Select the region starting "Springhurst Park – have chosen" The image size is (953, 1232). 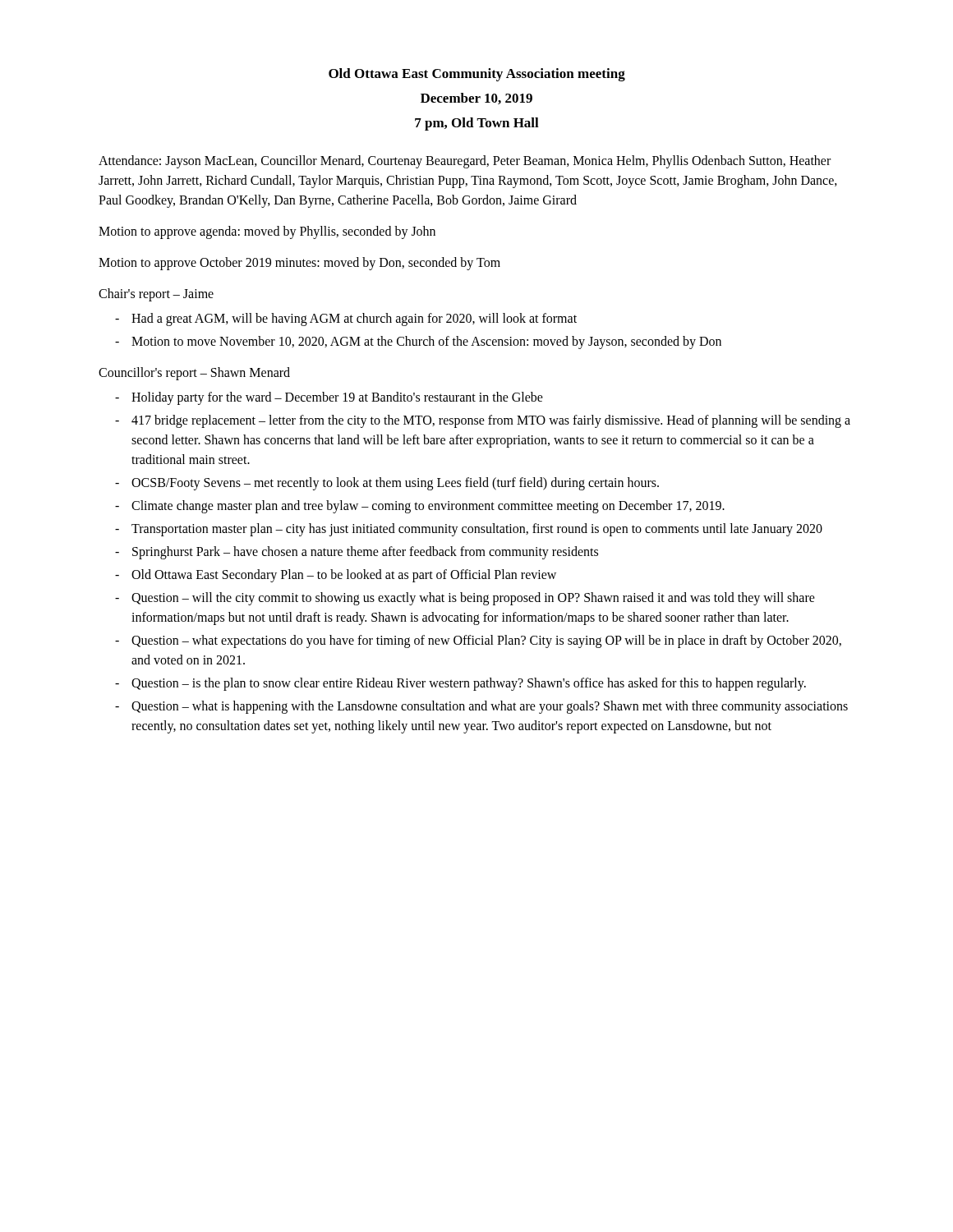[x=365, y=552]
